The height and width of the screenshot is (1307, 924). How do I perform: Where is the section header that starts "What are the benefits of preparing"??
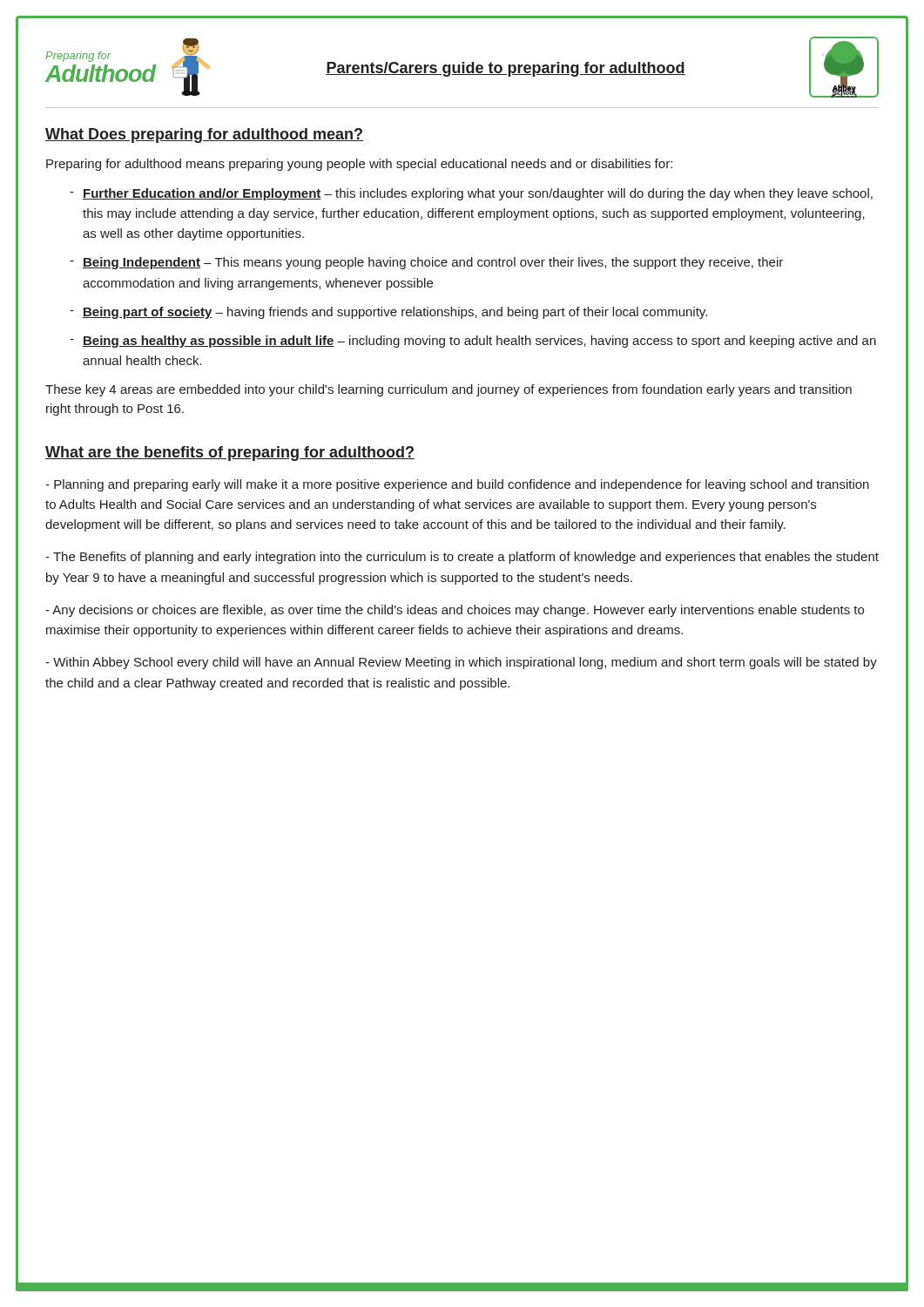[x=230, y=452]
